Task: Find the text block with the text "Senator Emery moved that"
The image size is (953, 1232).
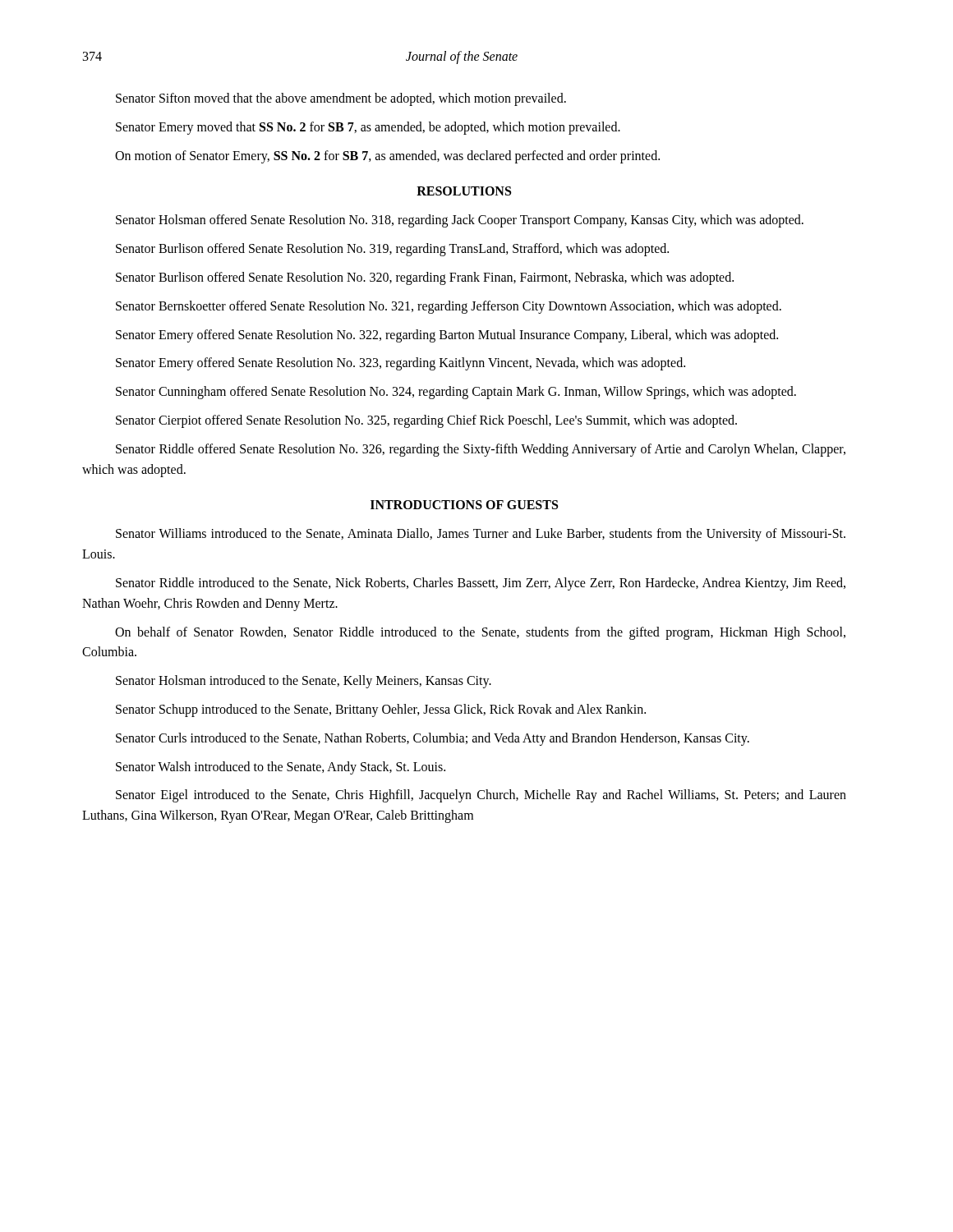Action: (368, 127)
